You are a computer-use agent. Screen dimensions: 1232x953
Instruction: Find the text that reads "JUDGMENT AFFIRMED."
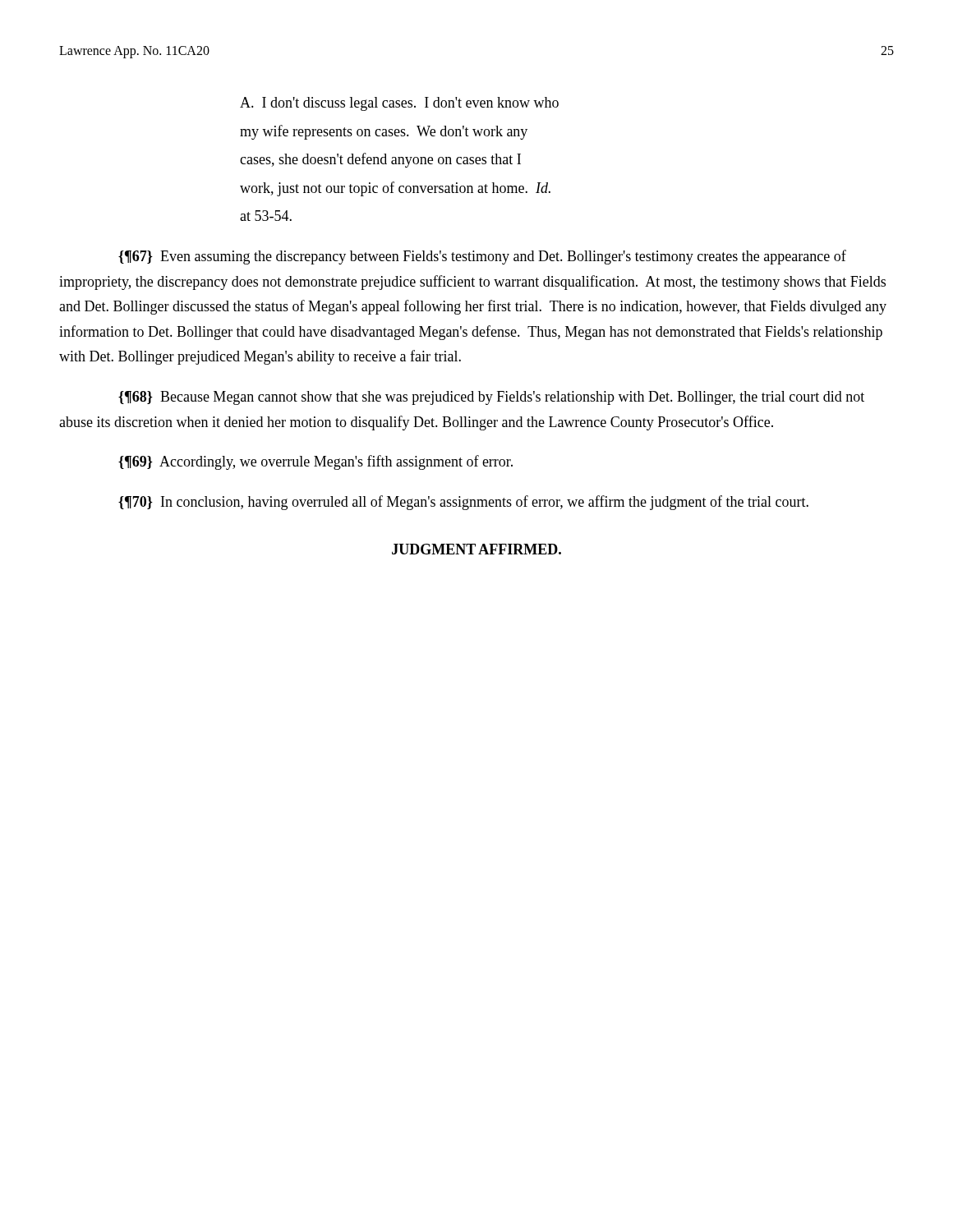coord(476,550)
